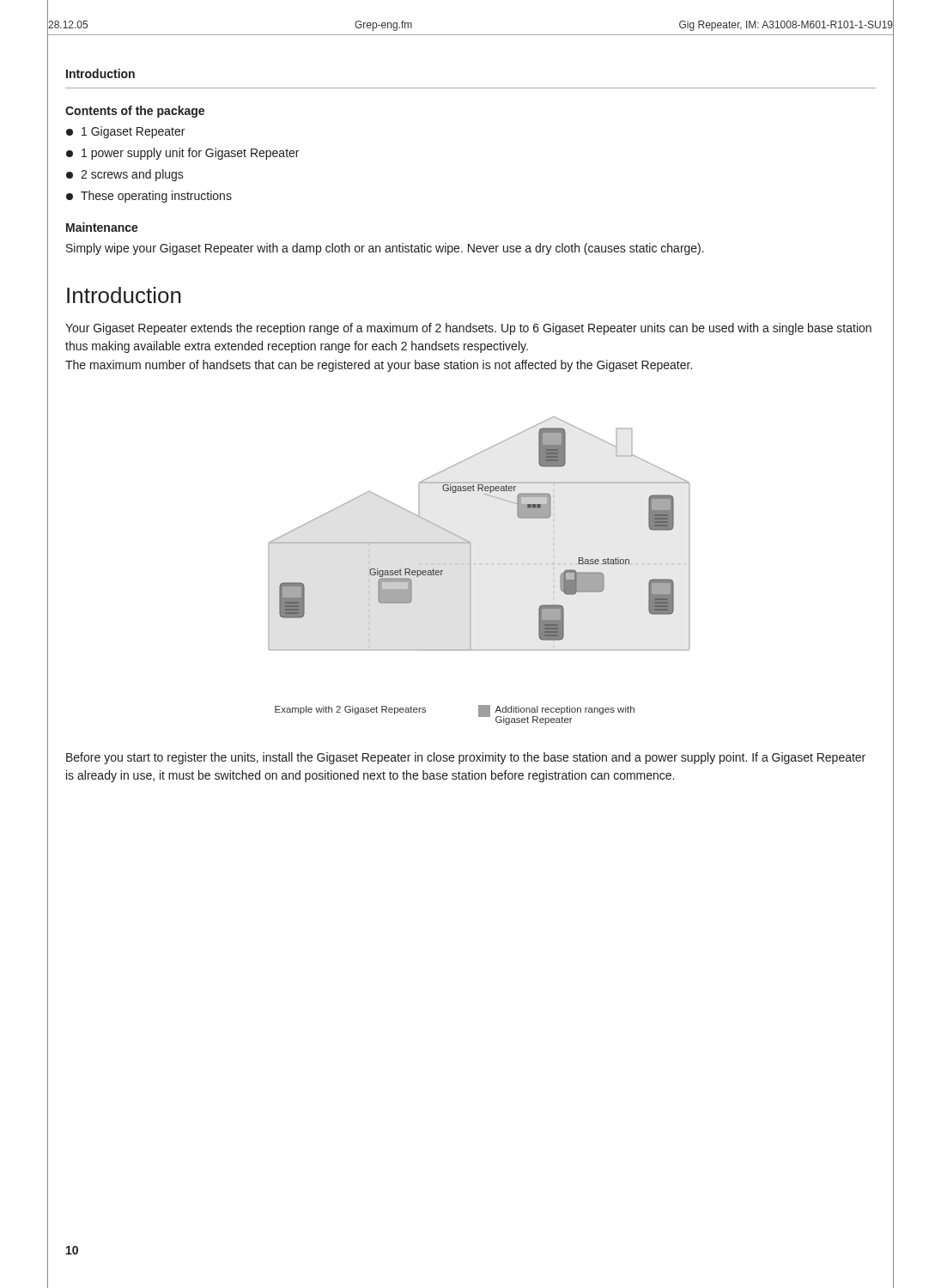Select the caption with the text "Example with 2 Gigaset Repeaters"
This screenshot has width=941, height=1288.
(x=470, y=714)
